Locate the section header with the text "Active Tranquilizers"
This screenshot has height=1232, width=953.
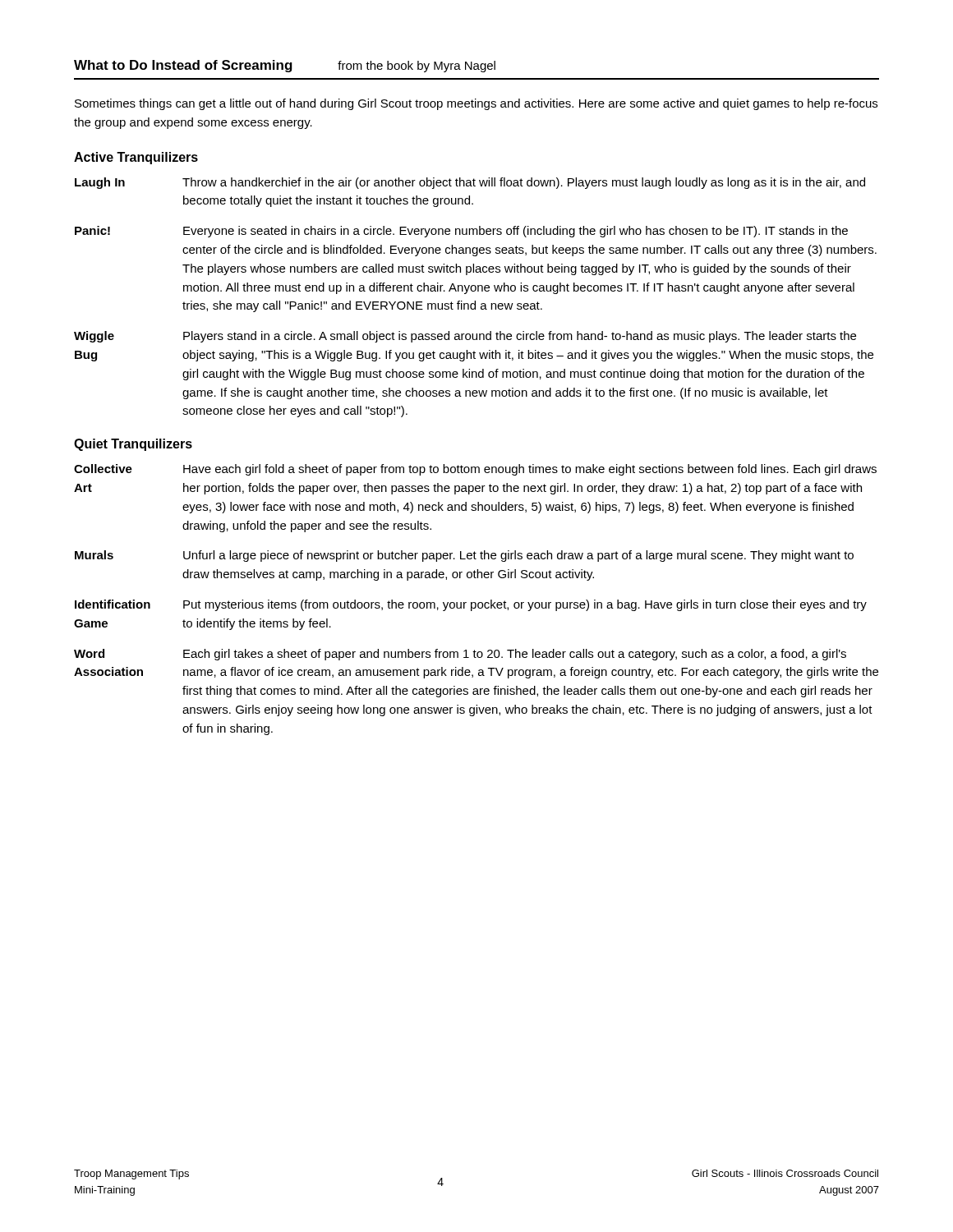coord(136,157)
